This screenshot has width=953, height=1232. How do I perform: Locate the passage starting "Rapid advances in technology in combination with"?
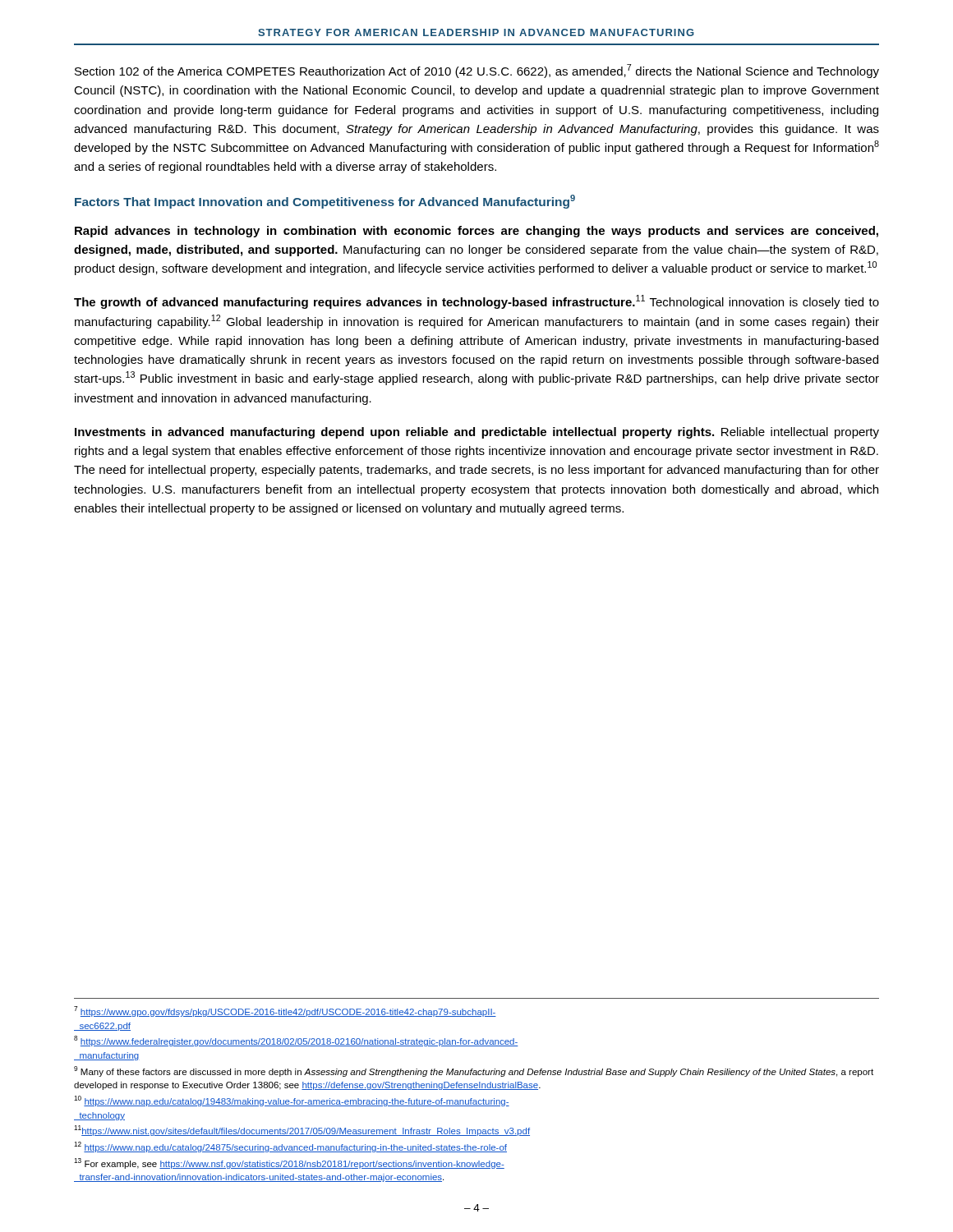pyautogui.click(x=476, y=249)
